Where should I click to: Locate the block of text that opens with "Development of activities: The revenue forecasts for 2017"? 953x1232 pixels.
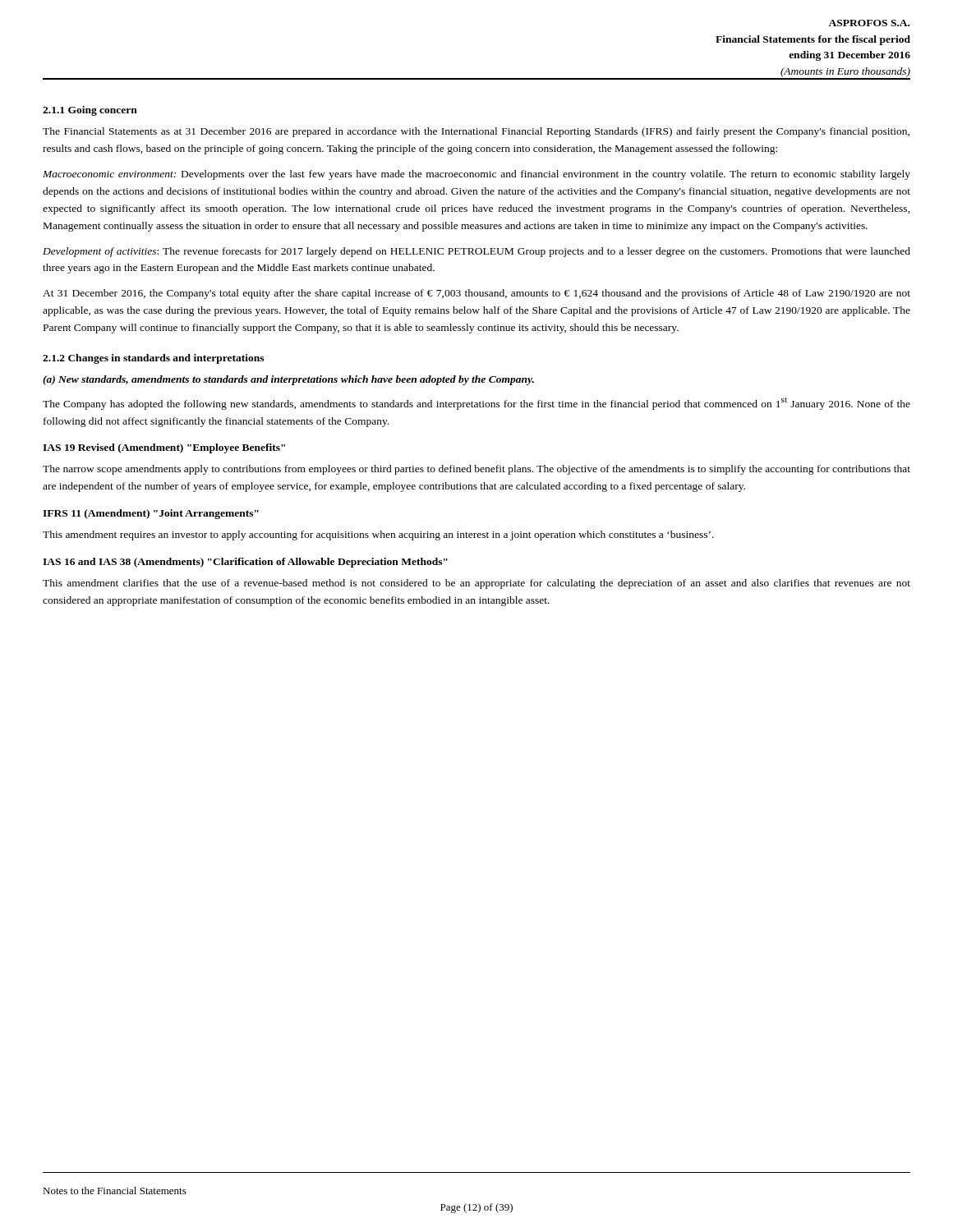coord(476,259)
